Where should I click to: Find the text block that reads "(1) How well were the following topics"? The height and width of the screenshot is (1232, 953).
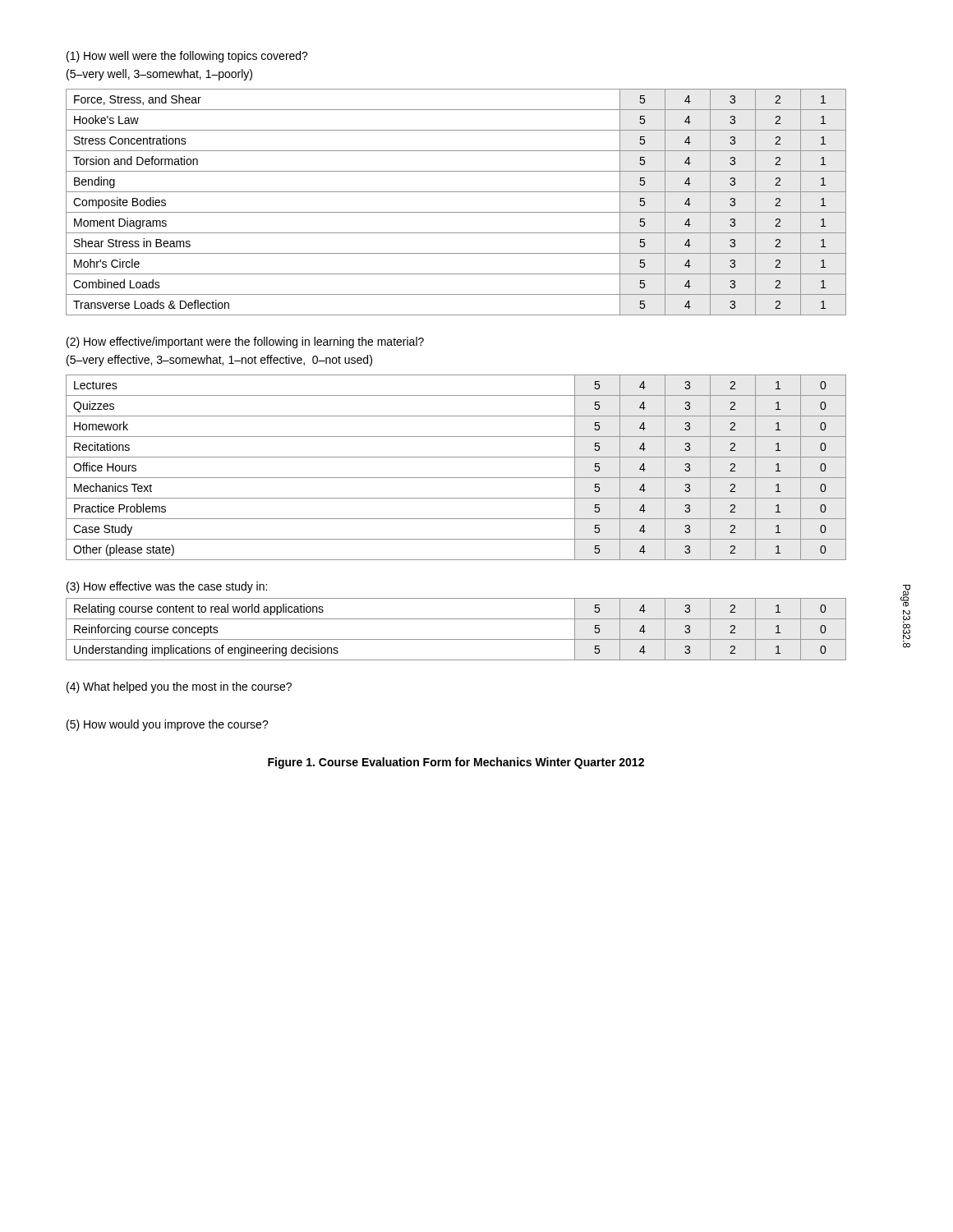click(x=187, y=56)
